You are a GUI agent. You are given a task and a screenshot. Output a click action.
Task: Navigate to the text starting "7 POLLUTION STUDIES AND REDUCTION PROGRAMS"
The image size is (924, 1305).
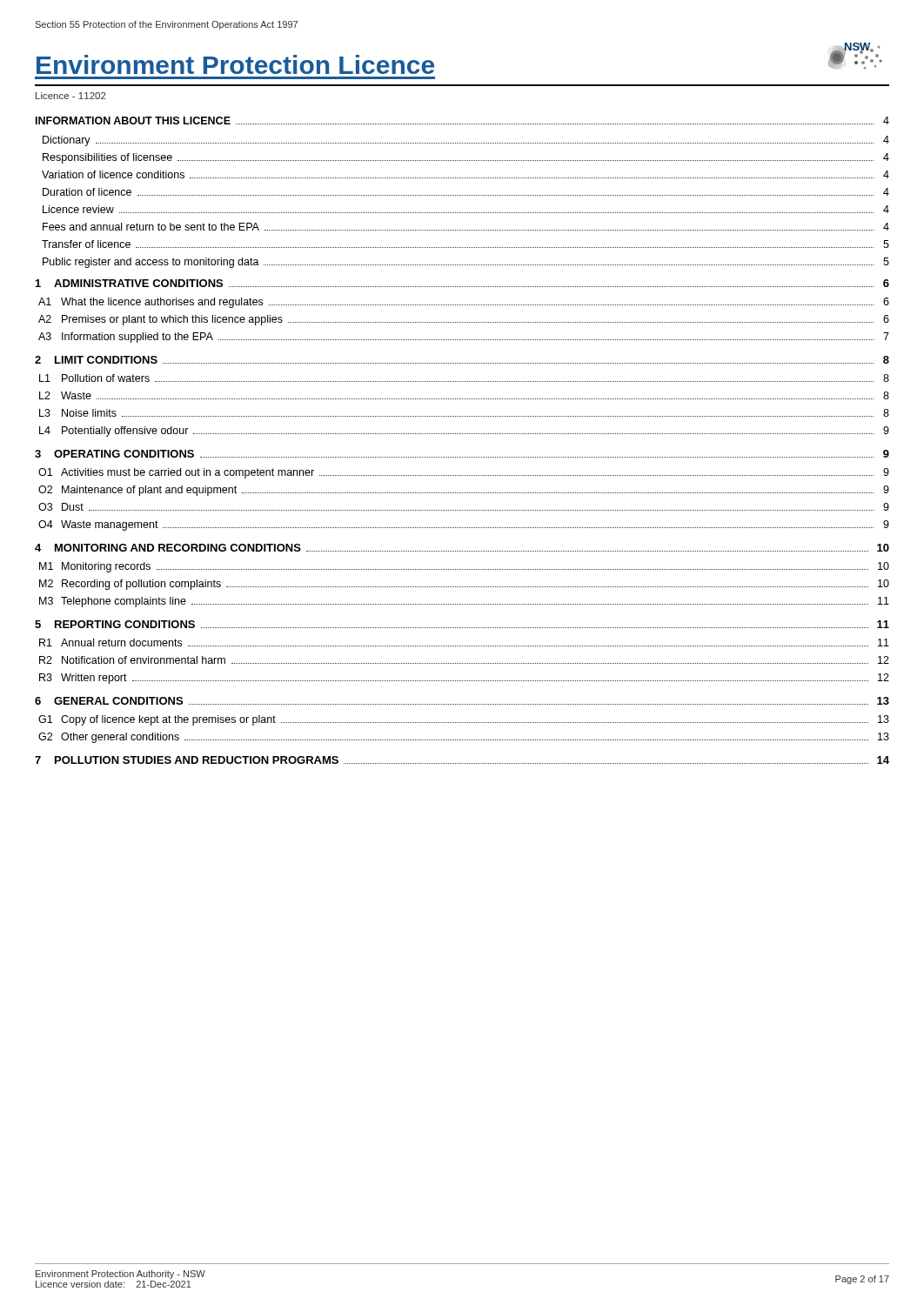tap(462, 760)
